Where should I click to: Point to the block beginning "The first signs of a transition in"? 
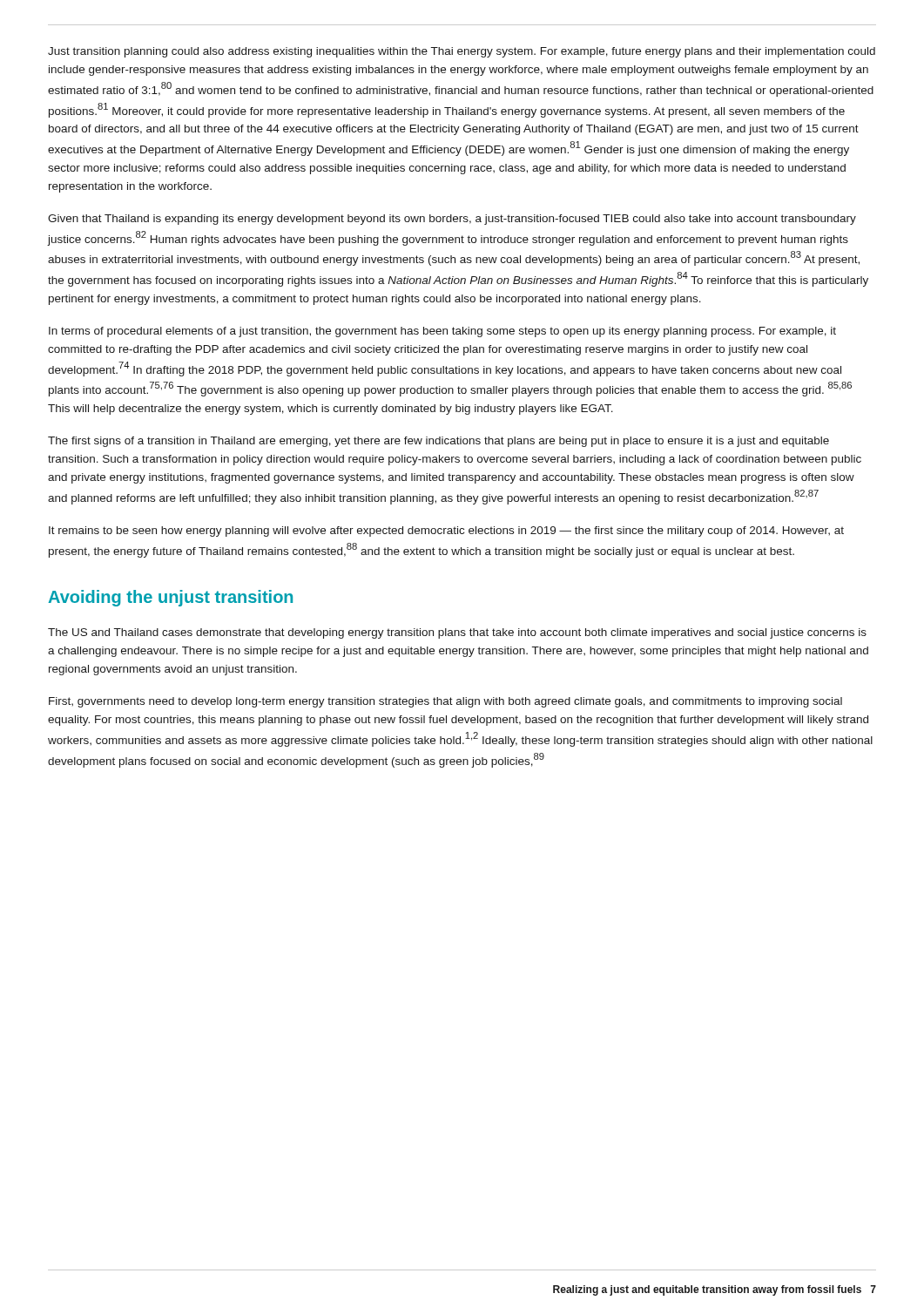click(455, 469)
